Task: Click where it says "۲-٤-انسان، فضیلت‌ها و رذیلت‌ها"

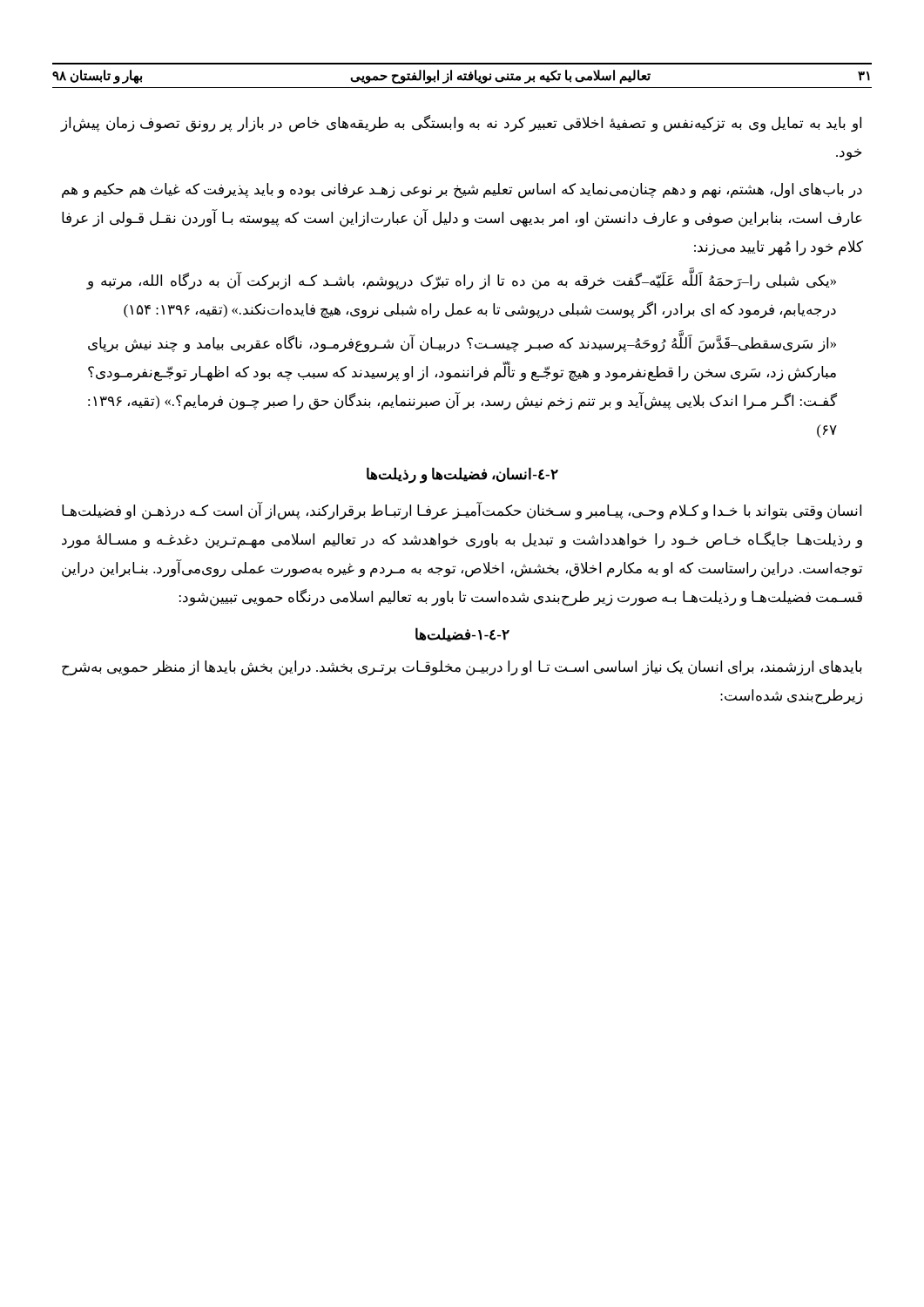Action: 462,474
